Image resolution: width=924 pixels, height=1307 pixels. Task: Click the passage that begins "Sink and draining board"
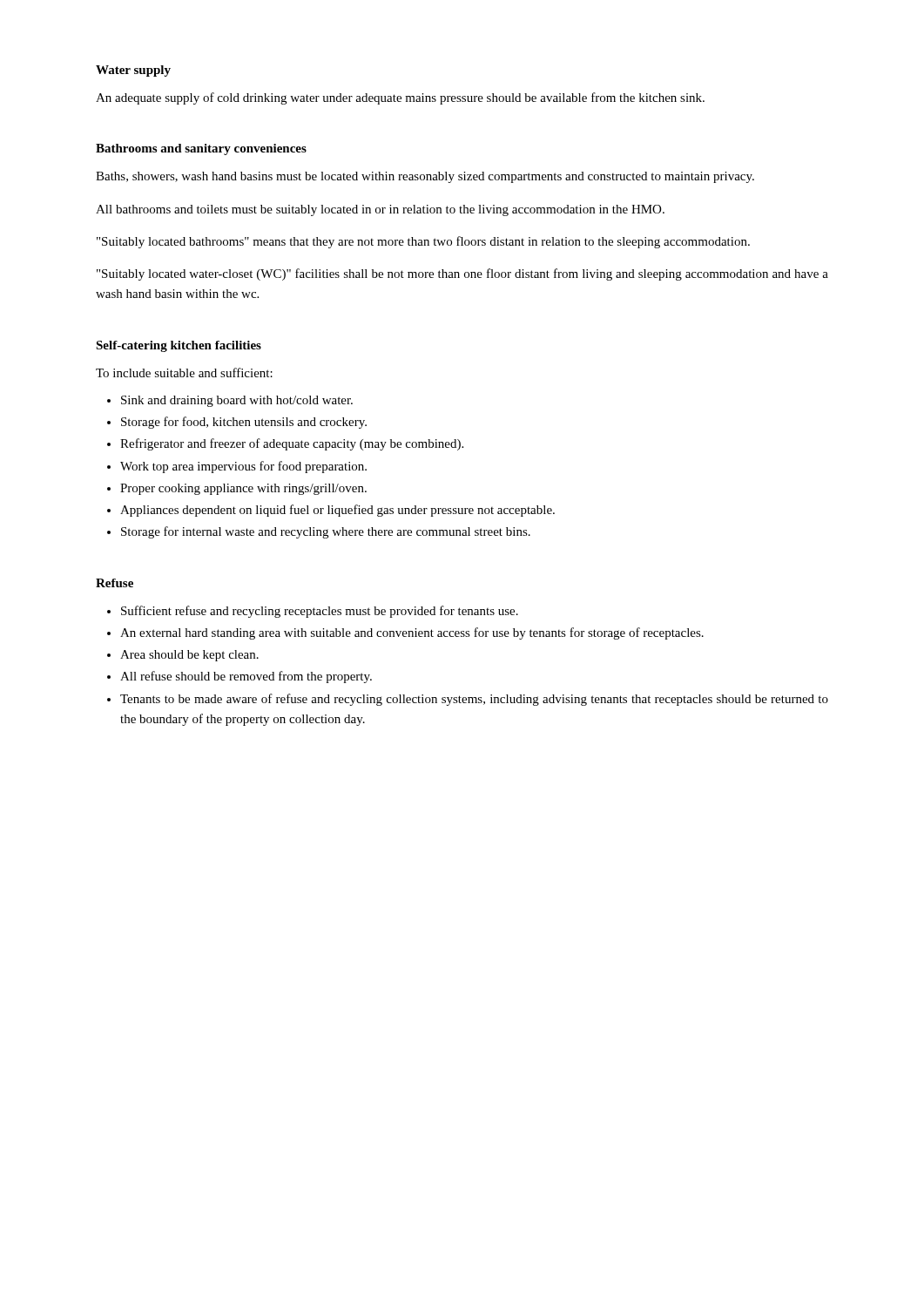pos(237,400)
